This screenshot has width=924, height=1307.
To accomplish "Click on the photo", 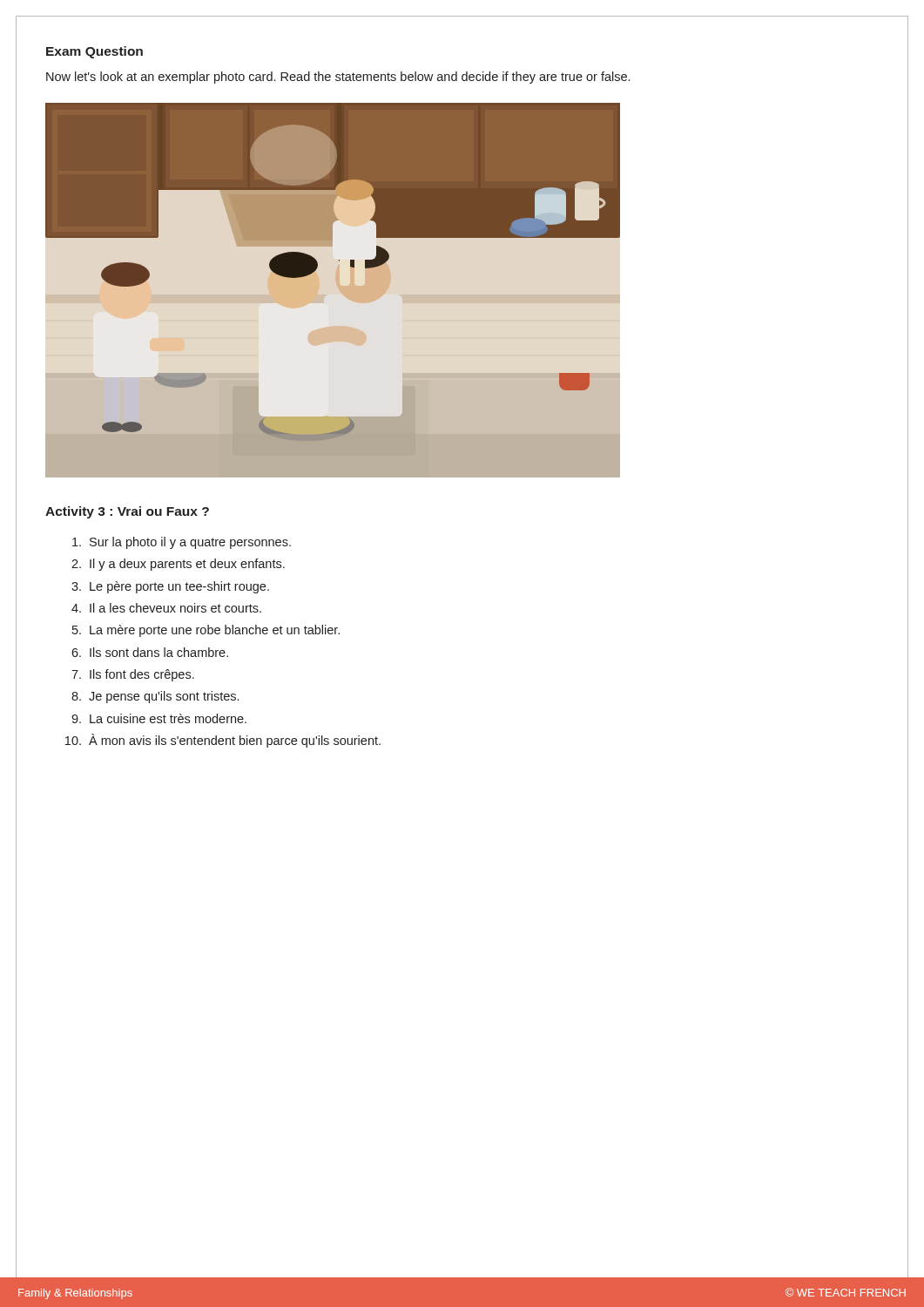I will (x=333, y=290).
